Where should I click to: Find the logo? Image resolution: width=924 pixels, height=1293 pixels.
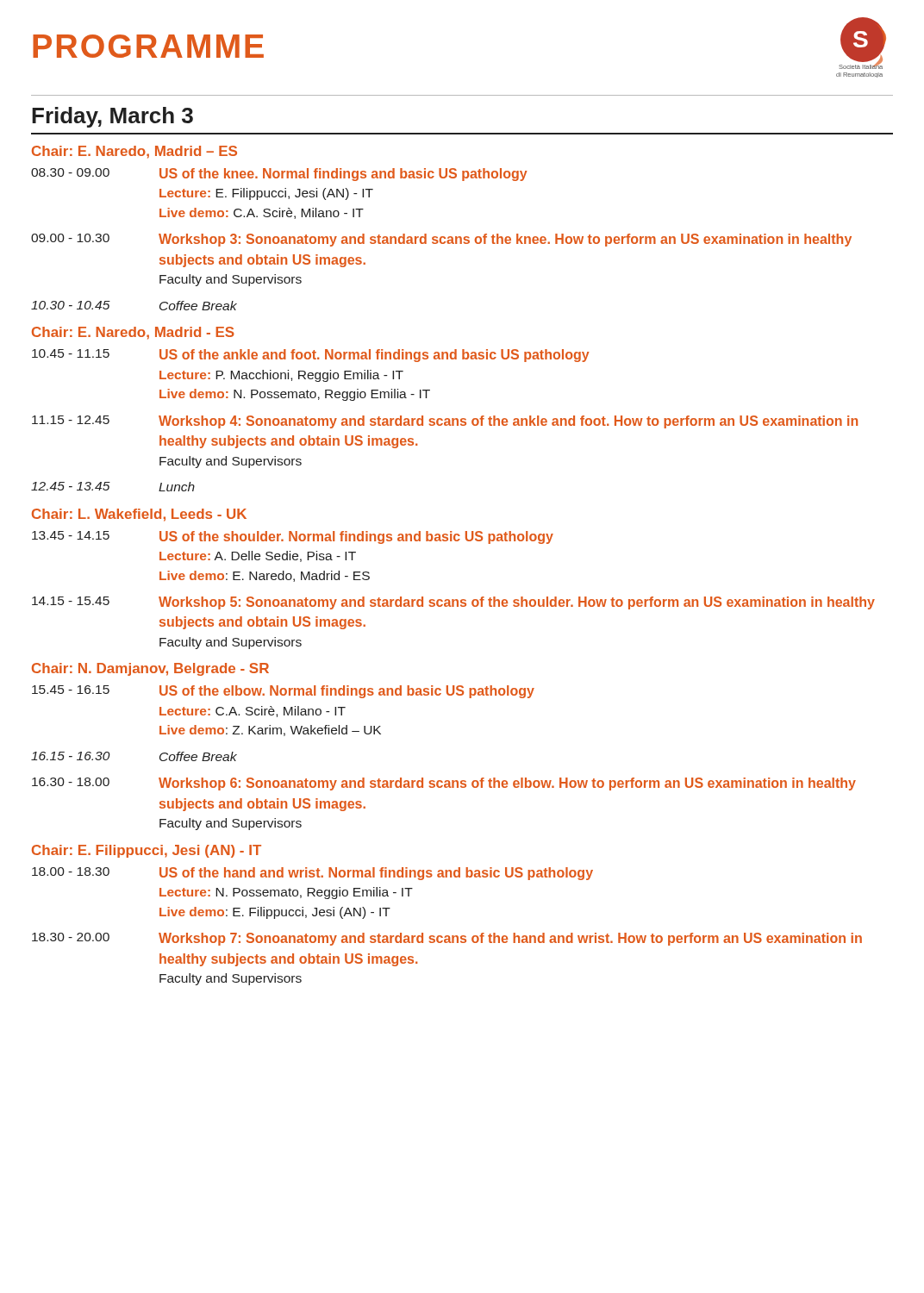854,47
